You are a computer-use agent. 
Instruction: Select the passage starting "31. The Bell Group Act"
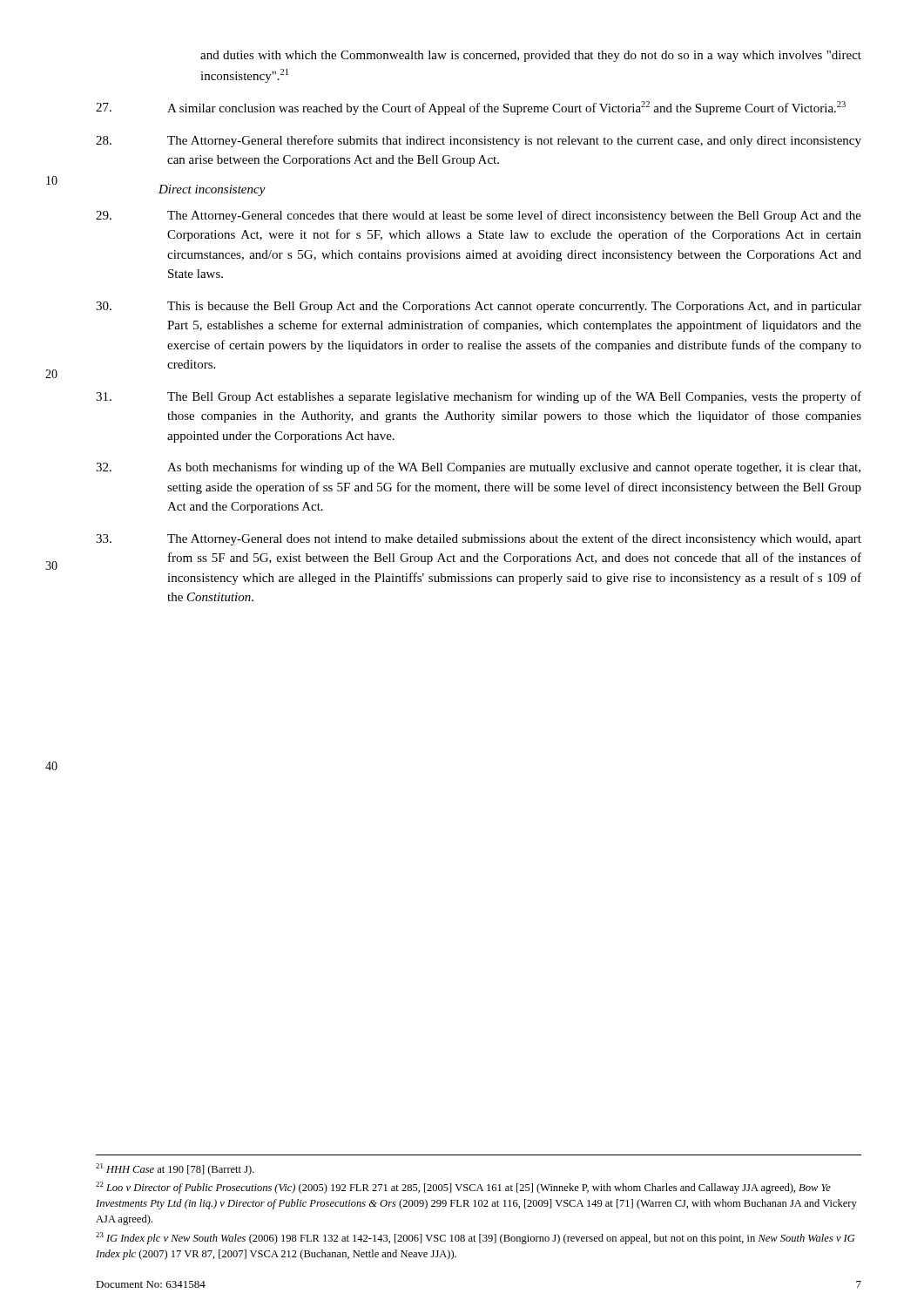(x=479, y=416)
